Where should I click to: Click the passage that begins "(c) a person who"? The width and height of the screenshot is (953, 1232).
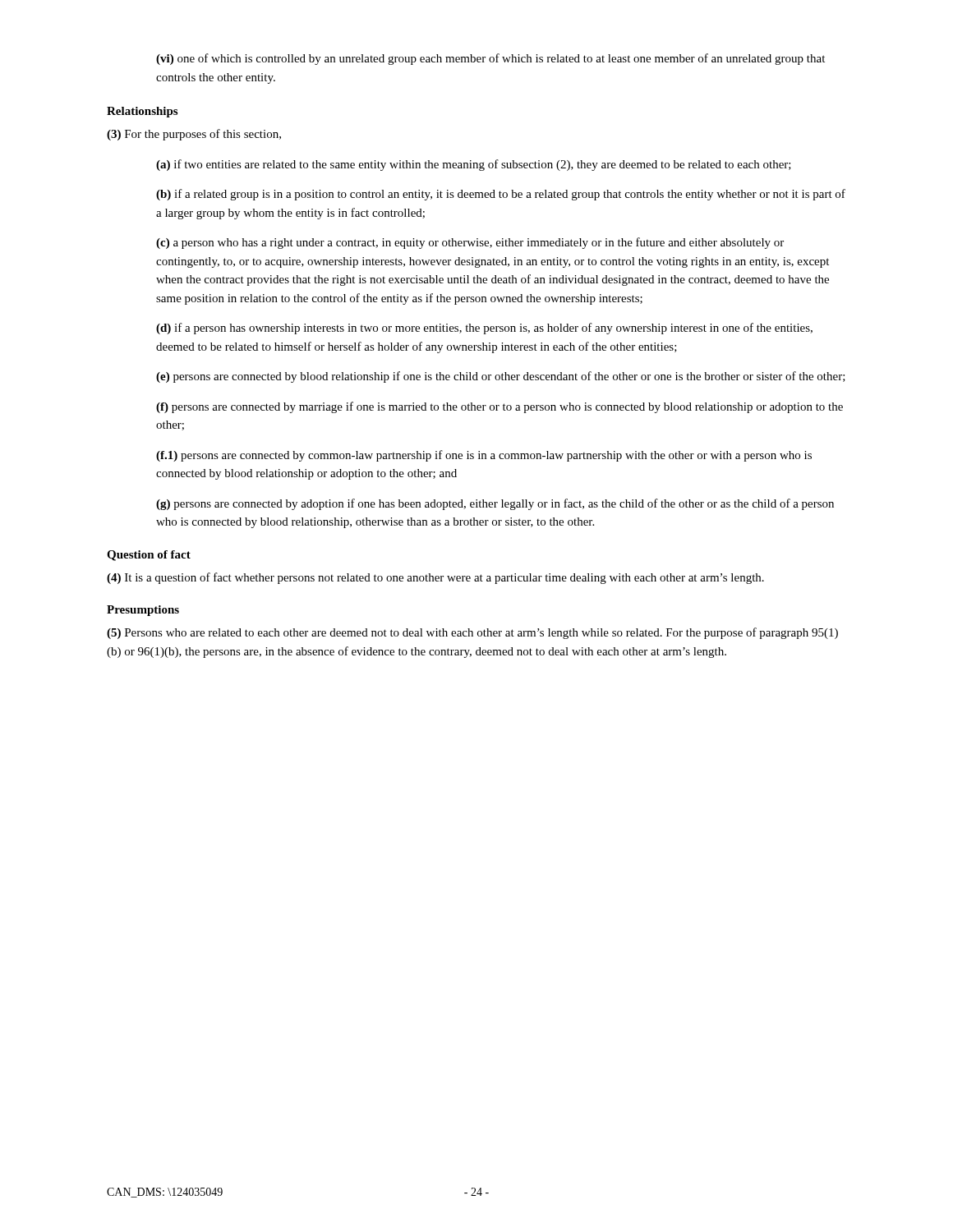point(493,270)
